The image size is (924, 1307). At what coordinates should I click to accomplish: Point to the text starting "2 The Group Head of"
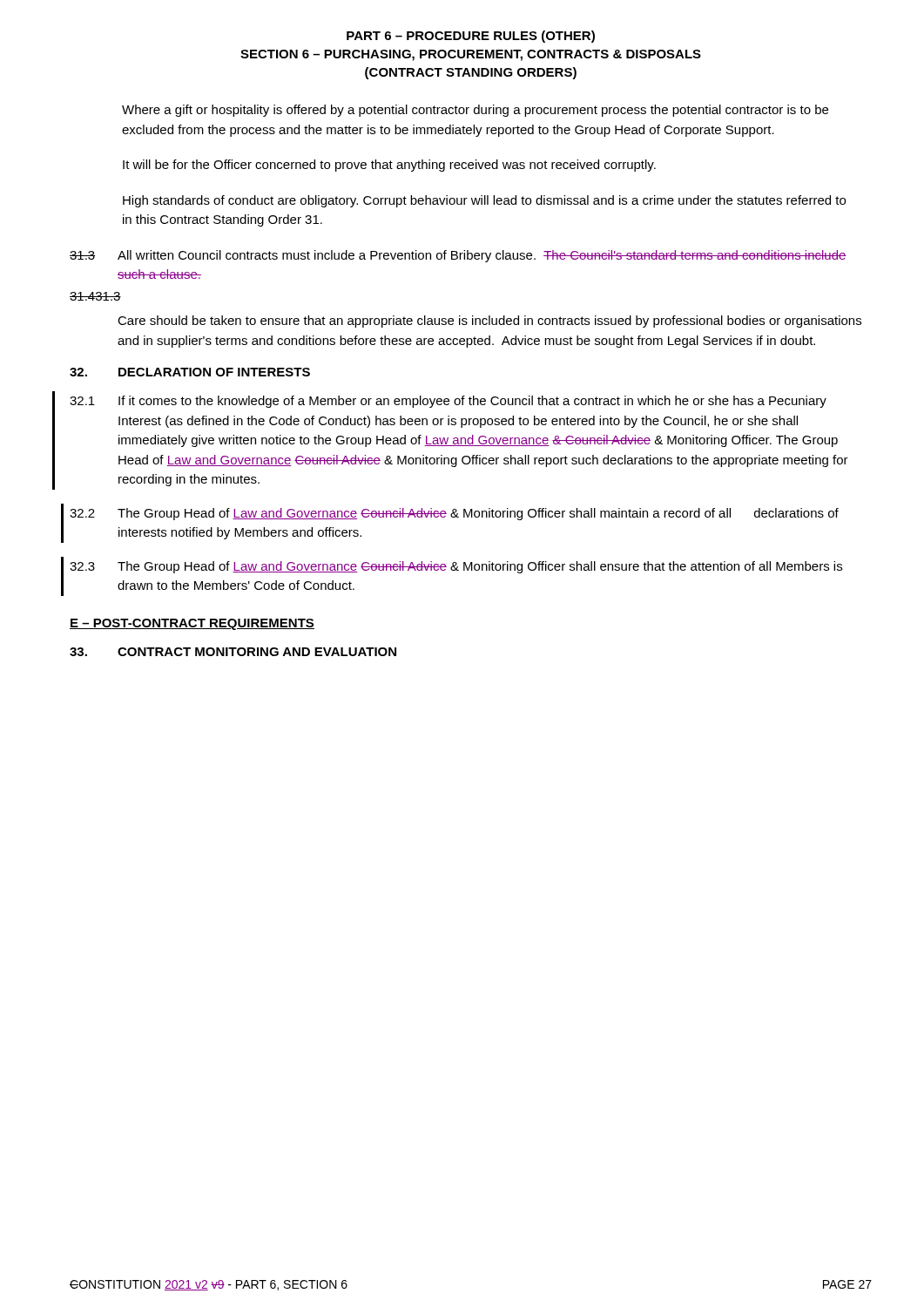coord(471,523)
